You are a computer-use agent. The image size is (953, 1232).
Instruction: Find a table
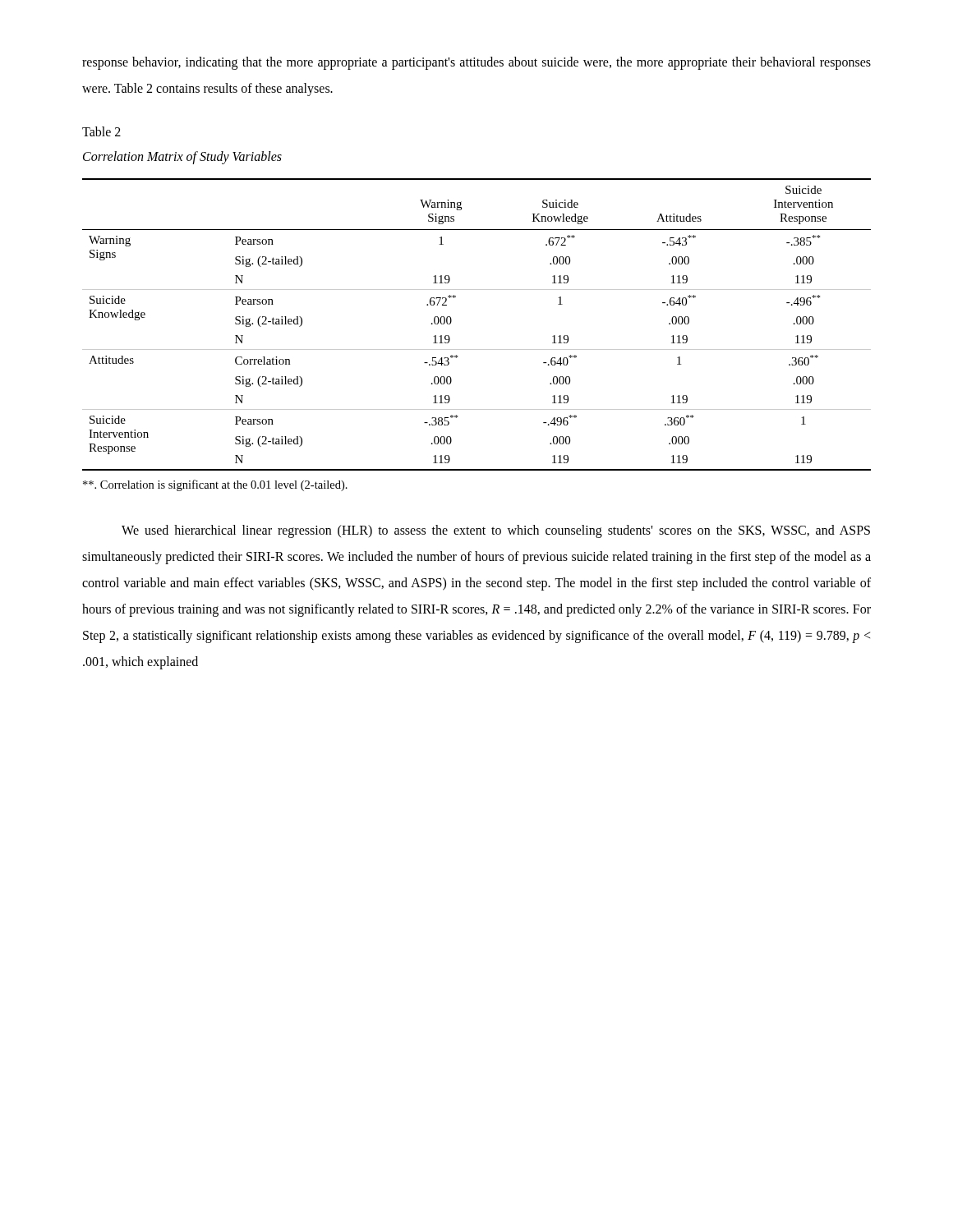point(476,325)
